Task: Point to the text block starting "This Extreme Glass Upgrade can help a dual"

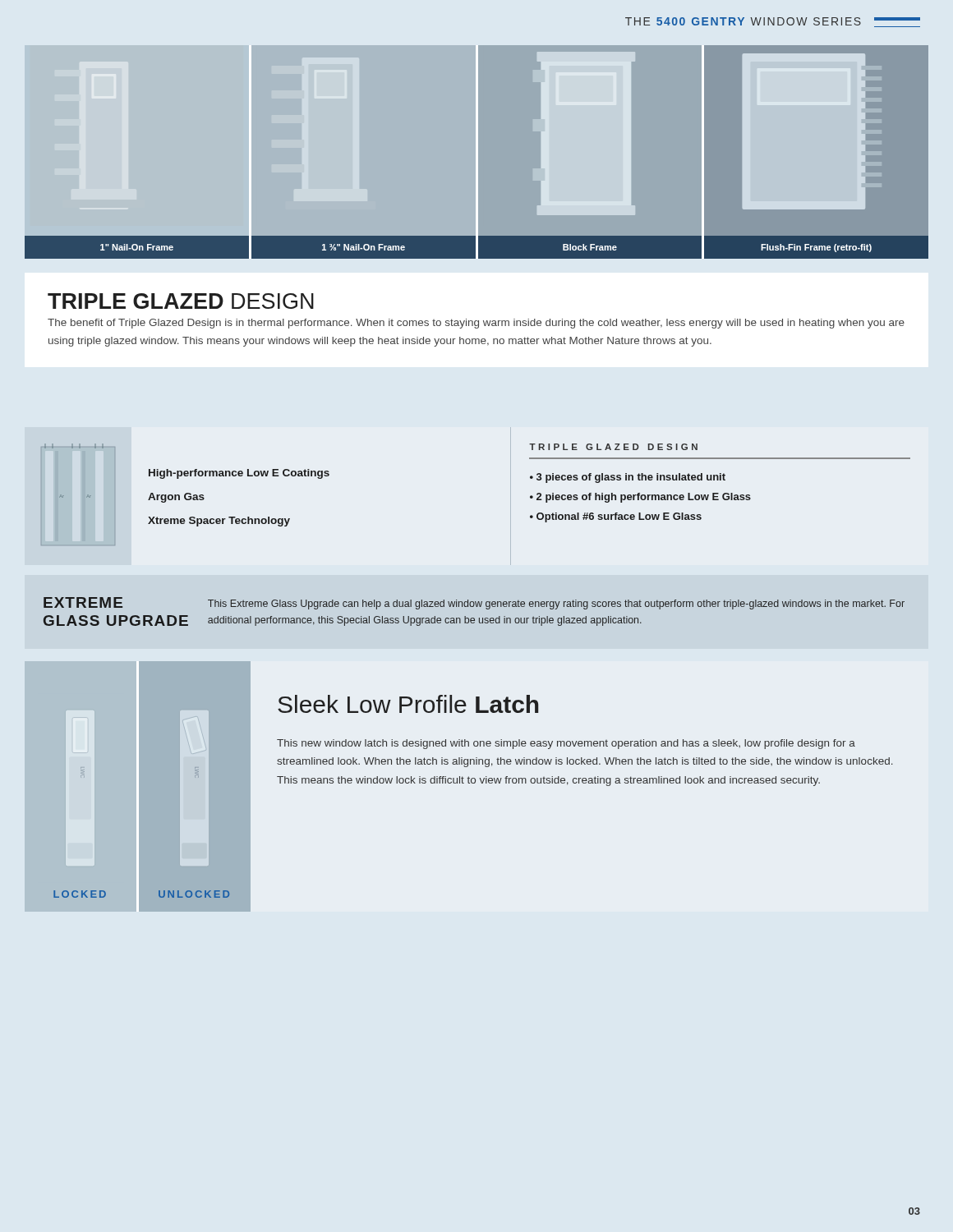Action: (556, 612)
